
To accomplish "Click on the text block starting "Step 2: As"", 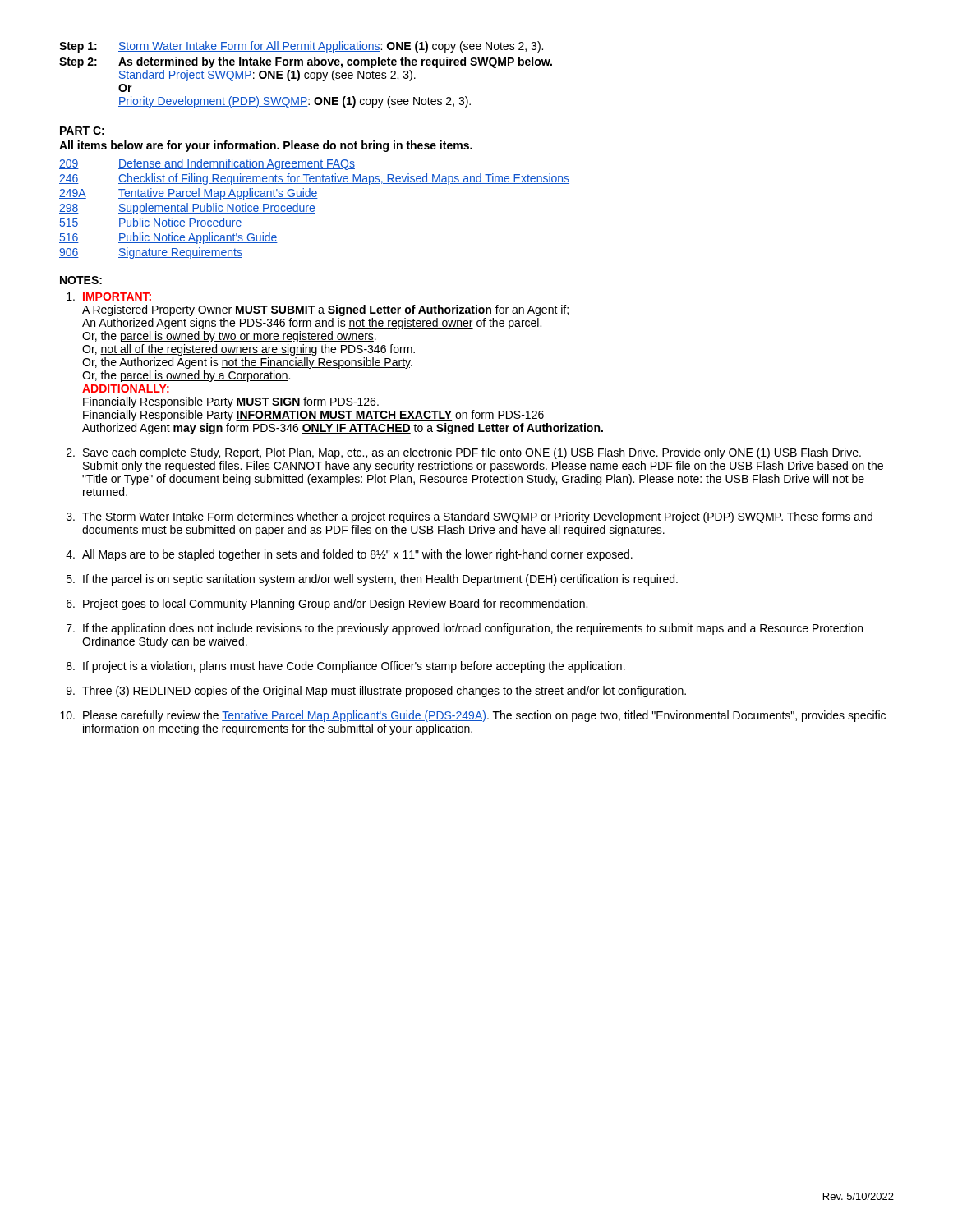I will (306, 81).
